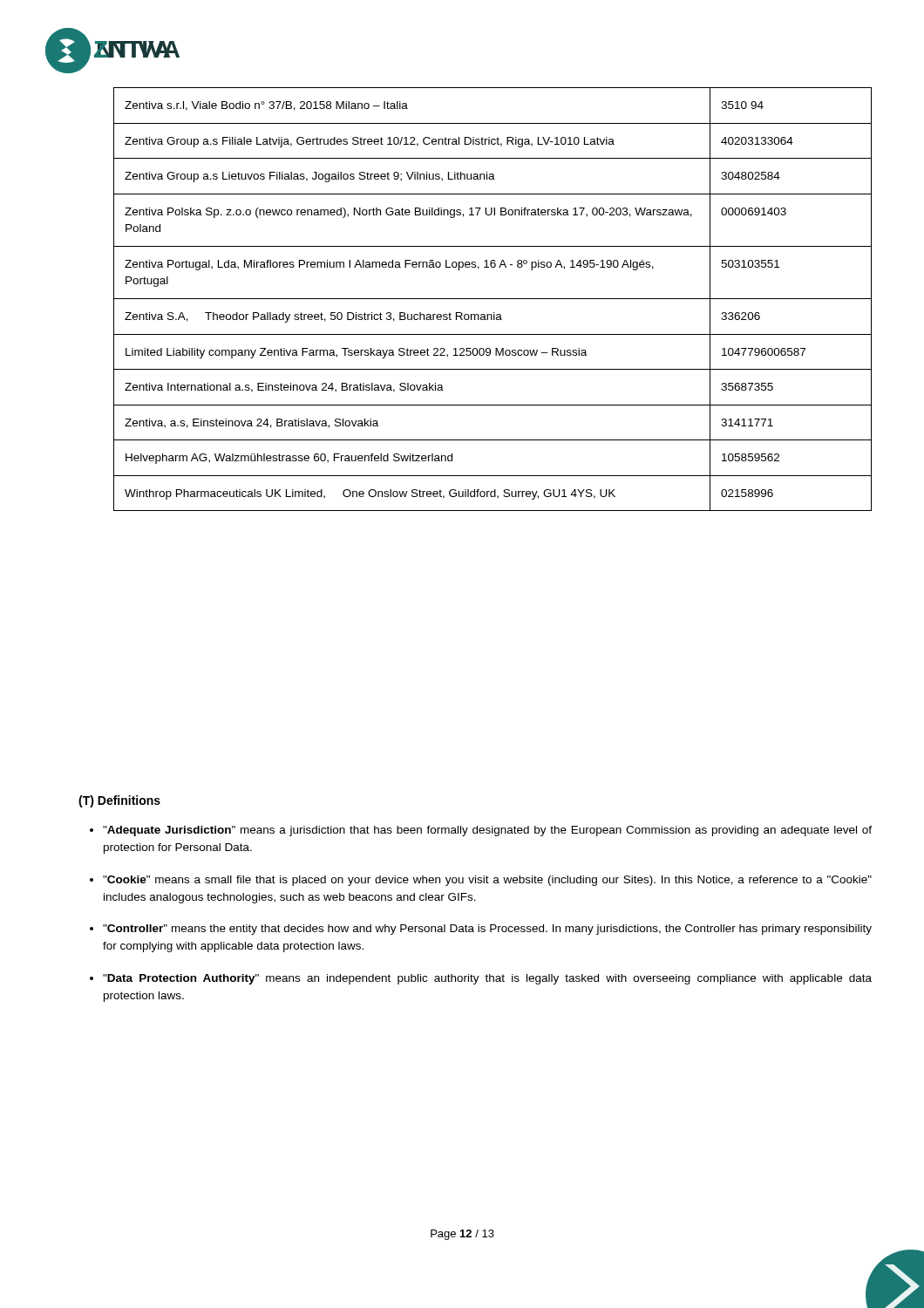
Task: Click on the element starting ""Cookie" means a small"
Action: tap(487, 888)
